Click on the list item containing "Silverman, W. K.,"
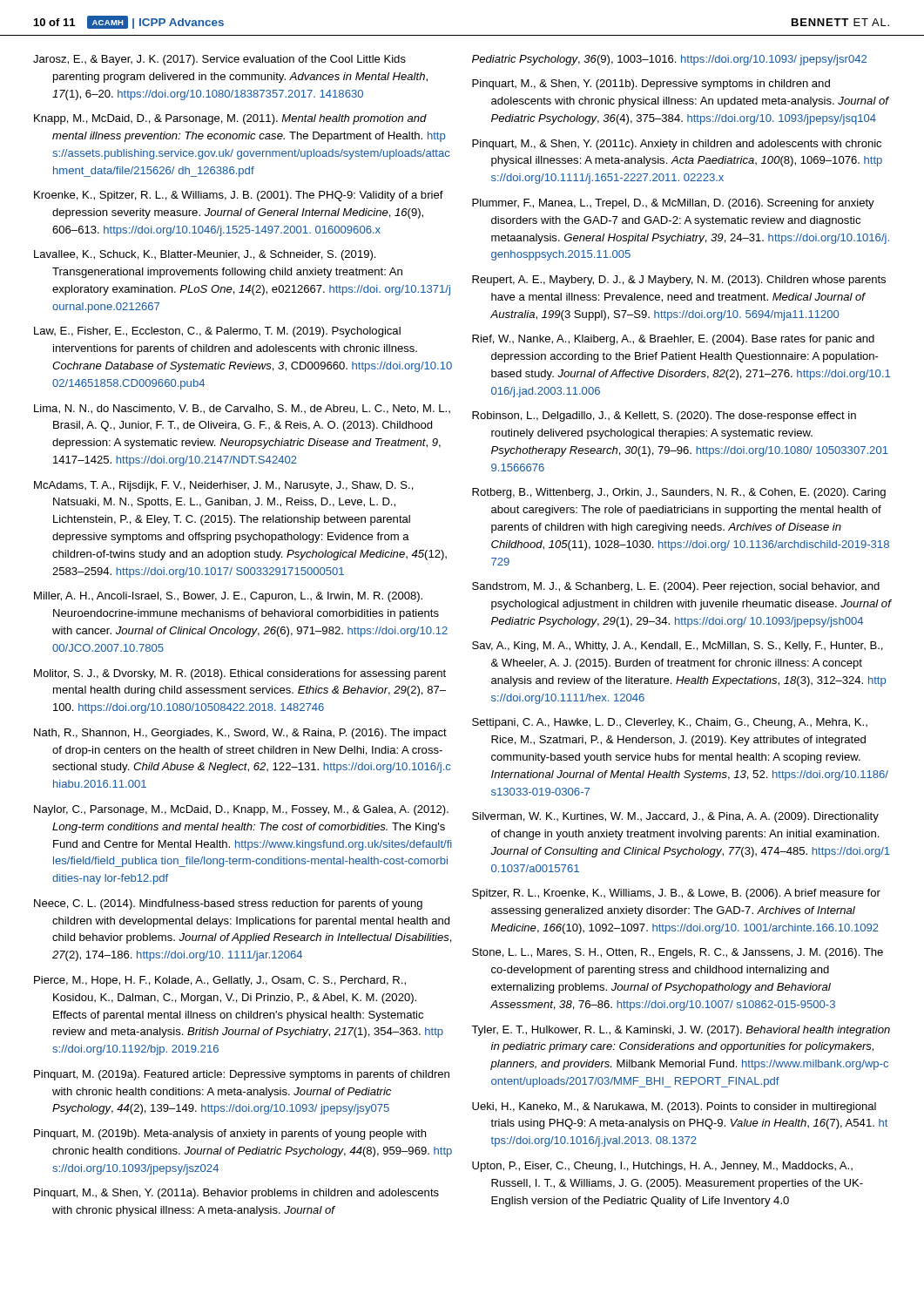This screenshot has height=1307, width=924. click(x=681, y=842)
